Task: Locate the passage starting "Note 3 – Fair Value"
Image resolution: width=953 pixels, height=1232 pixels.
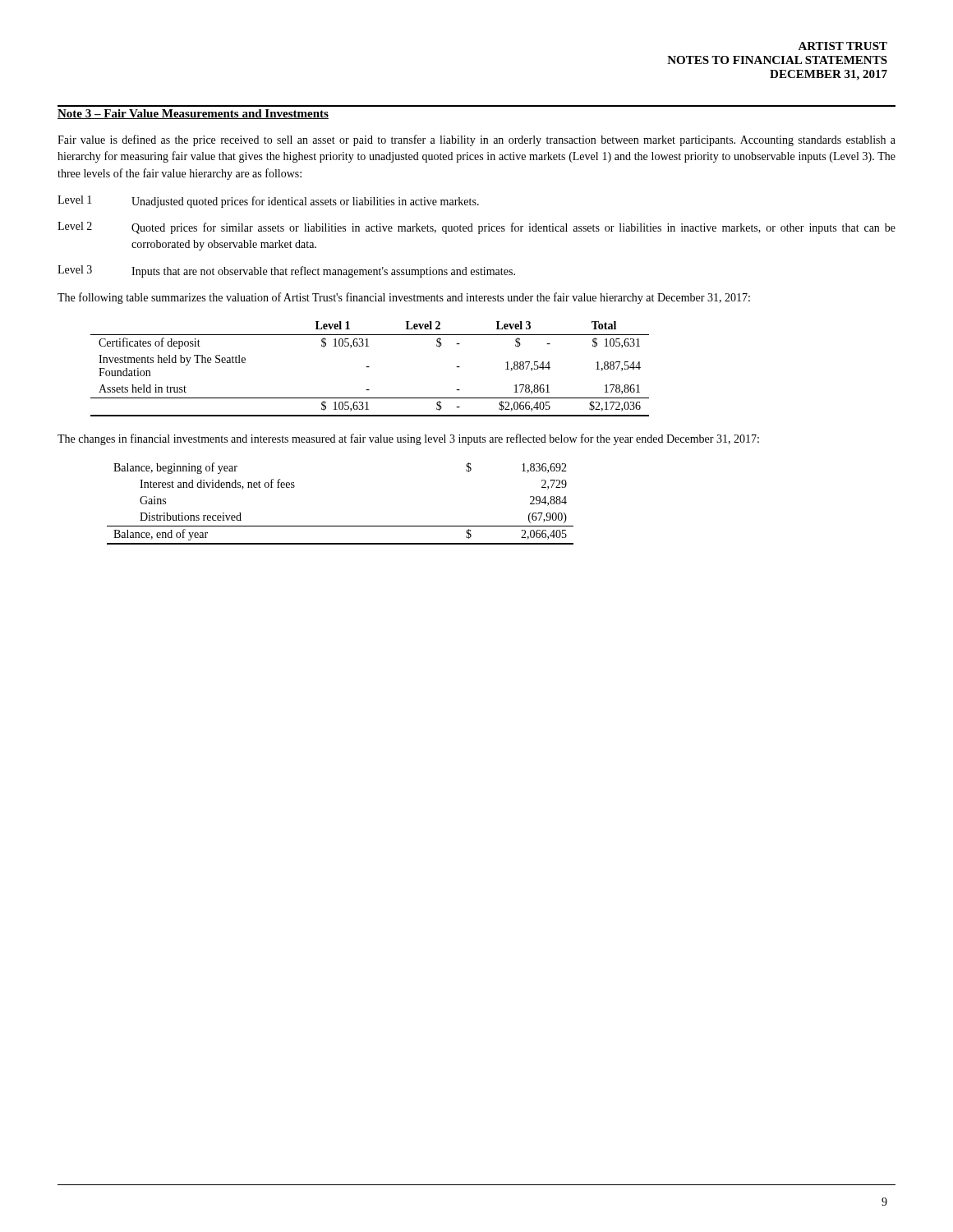Action: click(x=193, y=113)
